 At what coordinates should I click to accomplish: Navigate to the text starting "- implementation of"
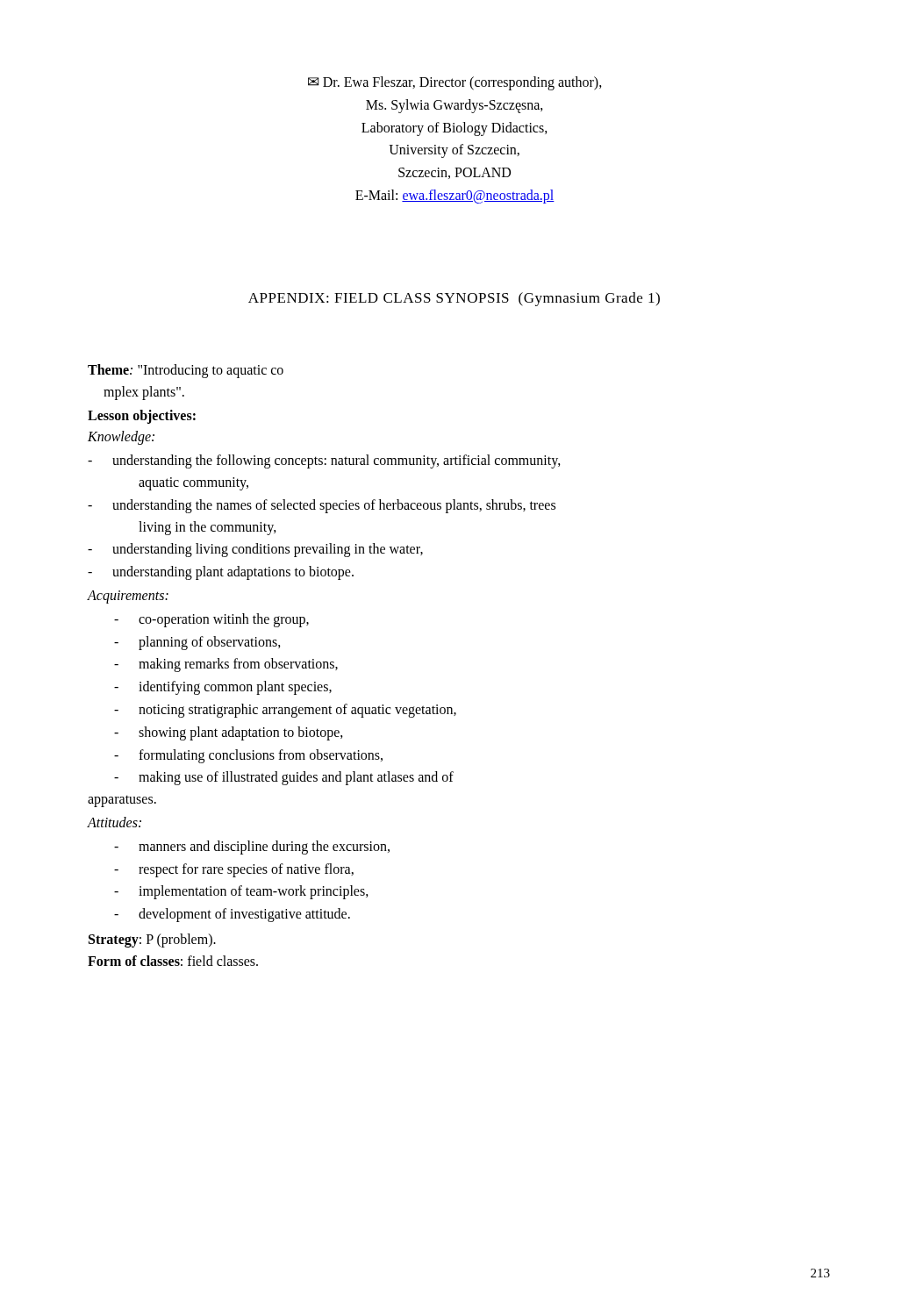[241, 892]
